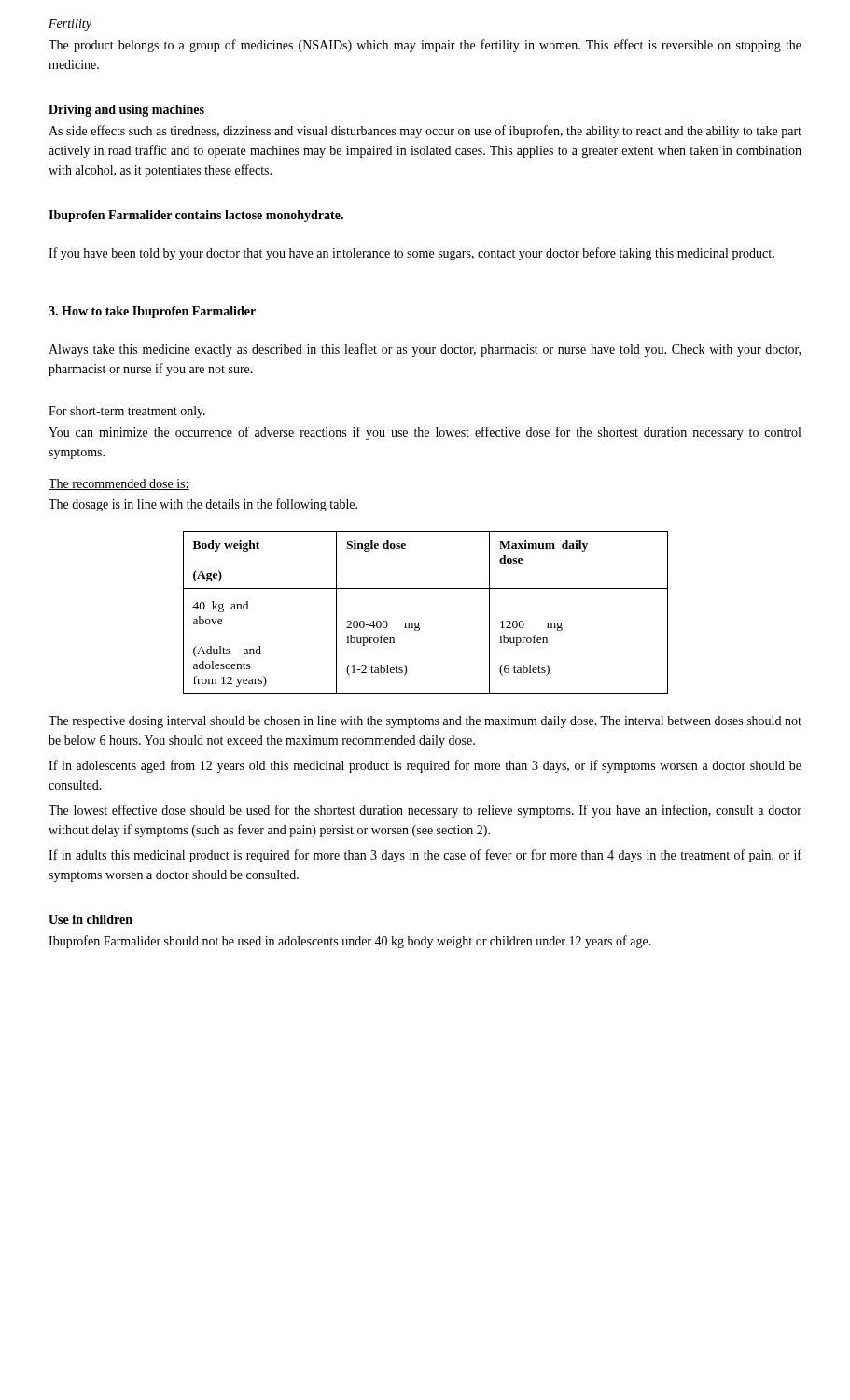Locate the section header with the text "Use in children"
The image size is (850, 1400).
pos(91,920)
